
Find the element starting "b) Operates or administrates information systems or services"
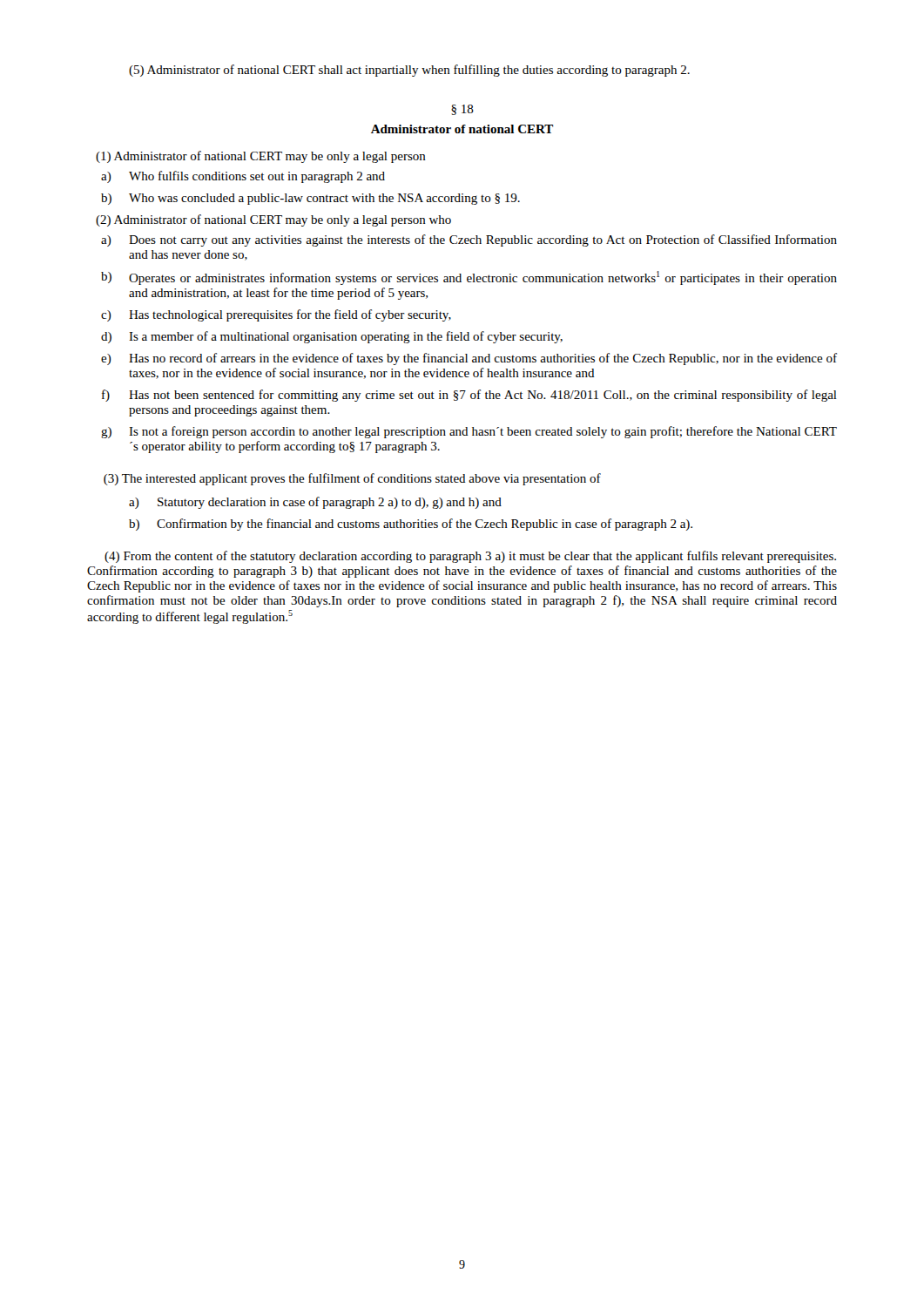[x=469, y=285]
